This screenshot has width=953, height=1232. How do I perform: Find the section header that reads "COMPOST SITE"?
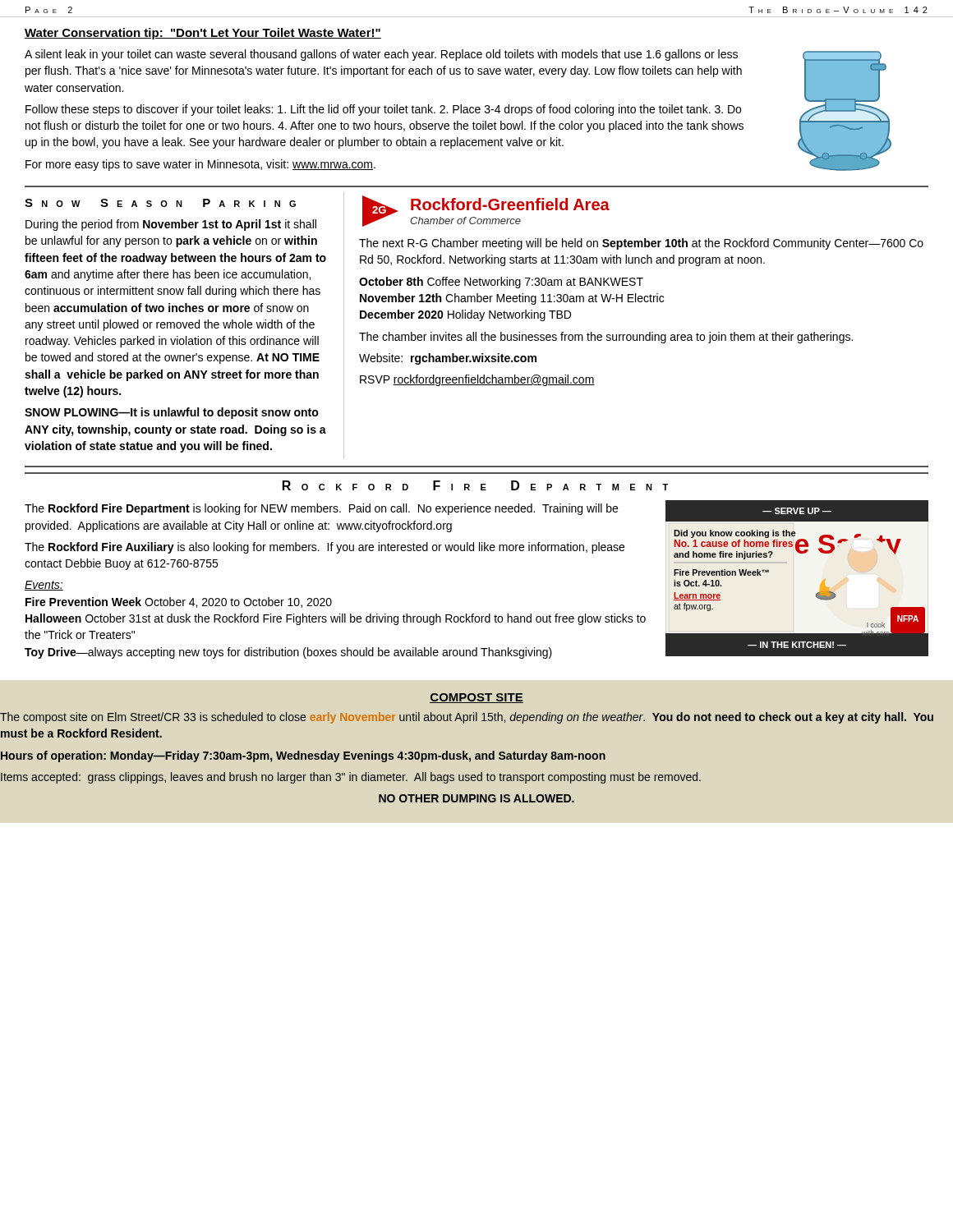tap(476, 697)
